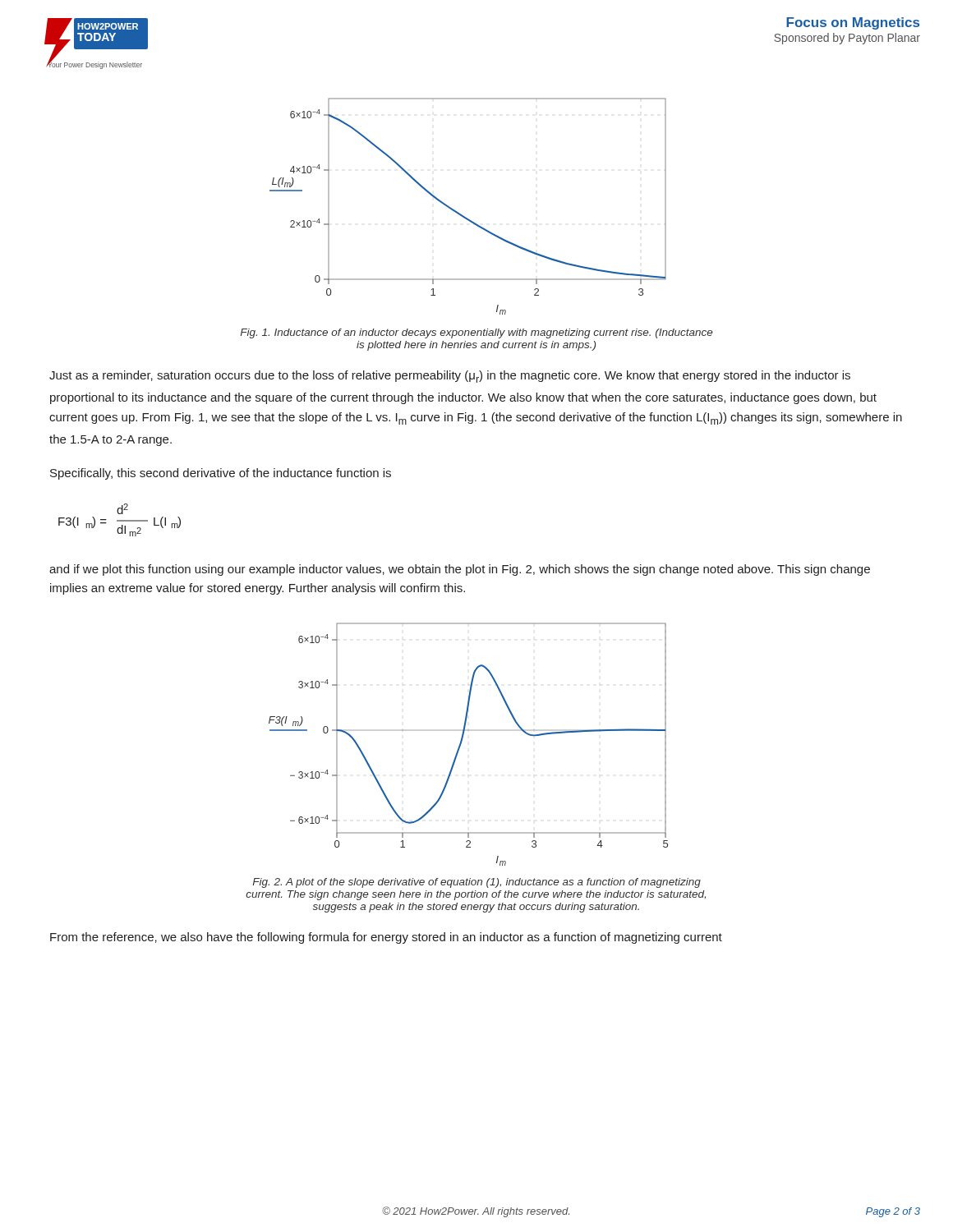The width and height of the screenshot is (953, 1232).
Task: Locate the text block with the text "From the reference, we also have the"
Action: pyautogui.click(x=386, y=937)
